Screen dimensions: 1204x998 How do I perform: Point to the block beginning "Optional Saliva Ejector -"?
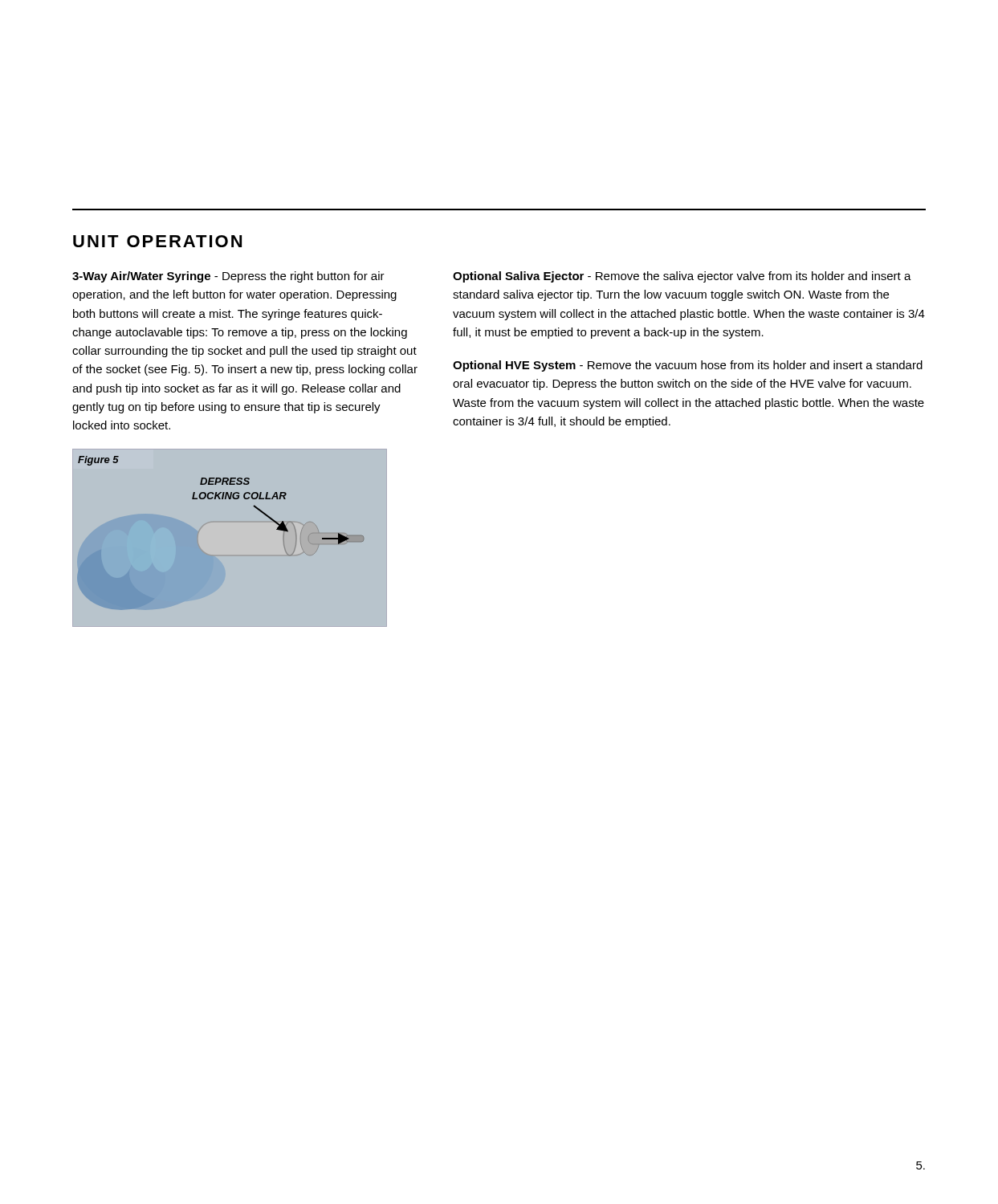click(x=689, y=304)
